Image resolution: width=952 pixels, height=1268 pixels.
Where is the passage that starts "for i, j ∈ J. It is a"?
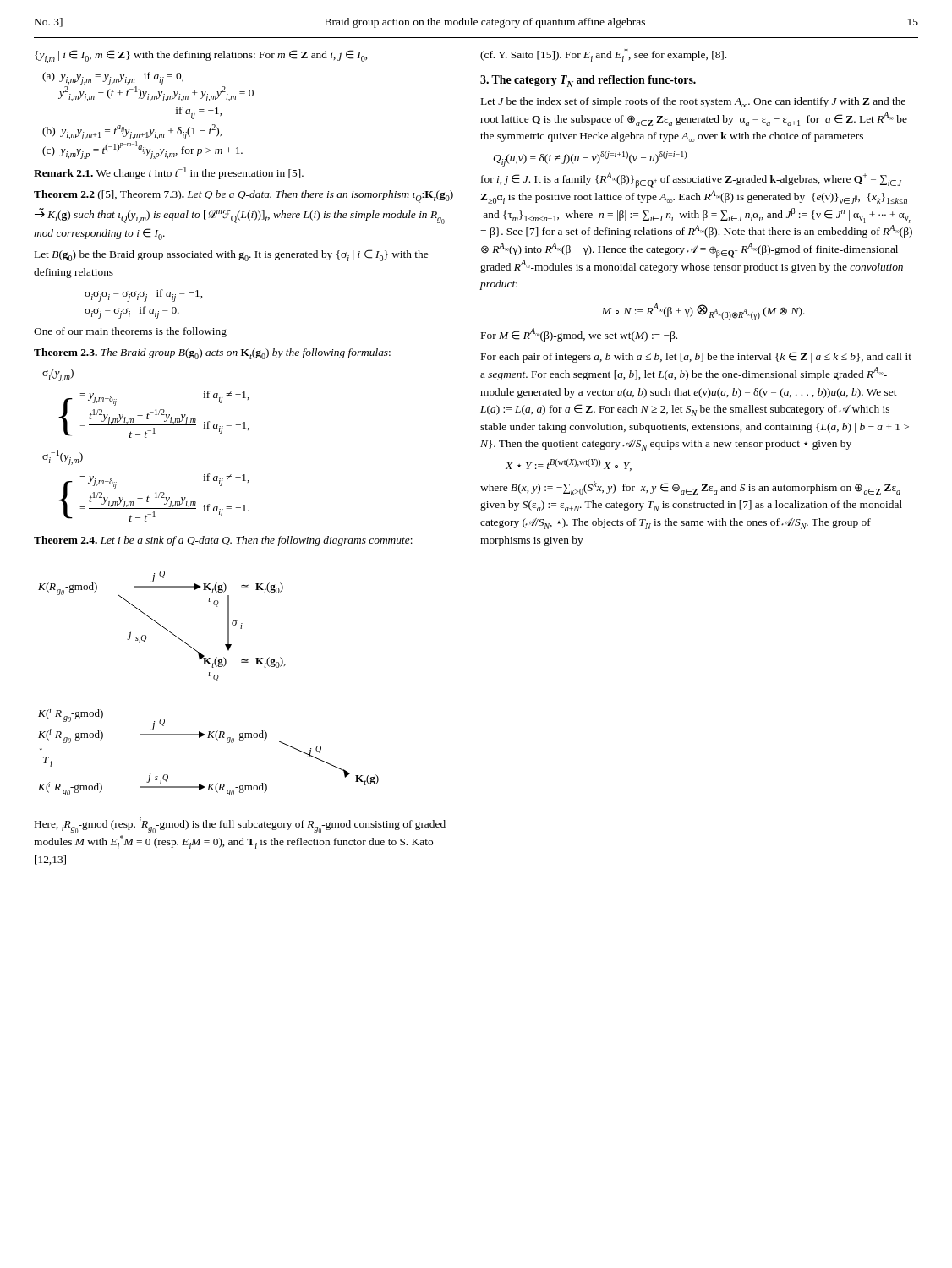point(696,231)
